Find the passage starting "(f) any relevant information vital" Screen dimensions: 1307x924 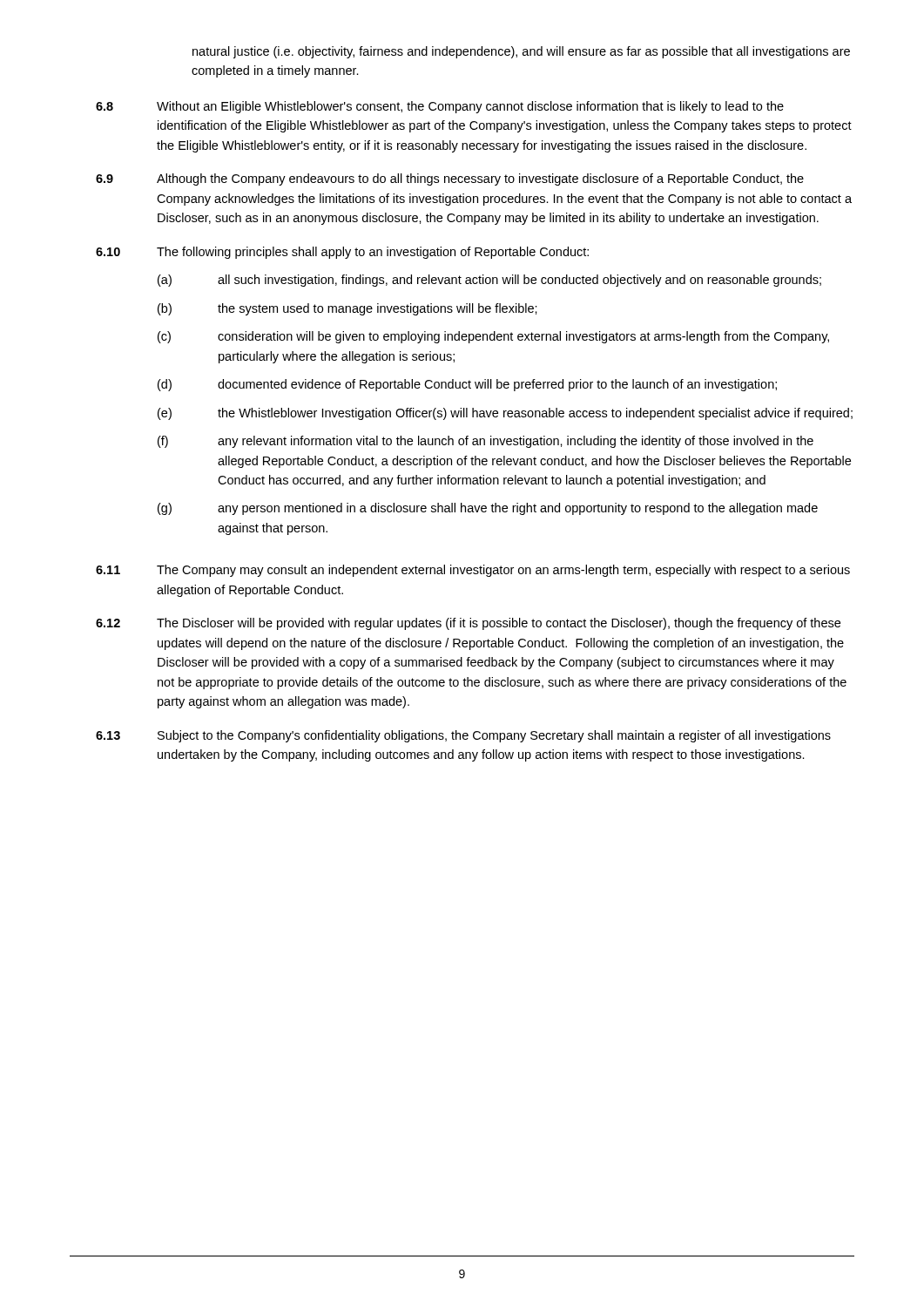[506, 461]
